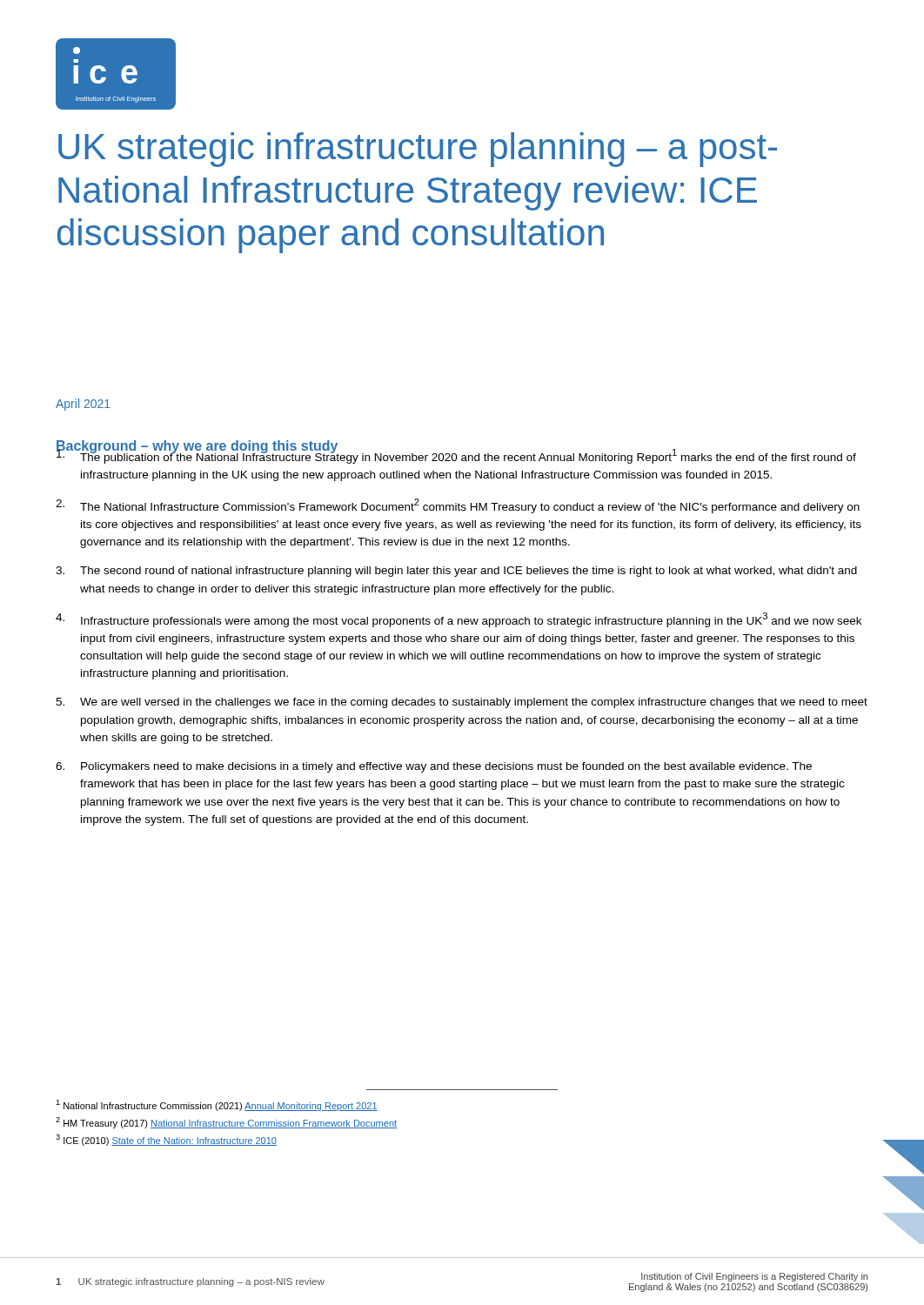Click the passage that begins "3. The second"
This screenshot has height=1305, width=924.
(x=462, y=580)
